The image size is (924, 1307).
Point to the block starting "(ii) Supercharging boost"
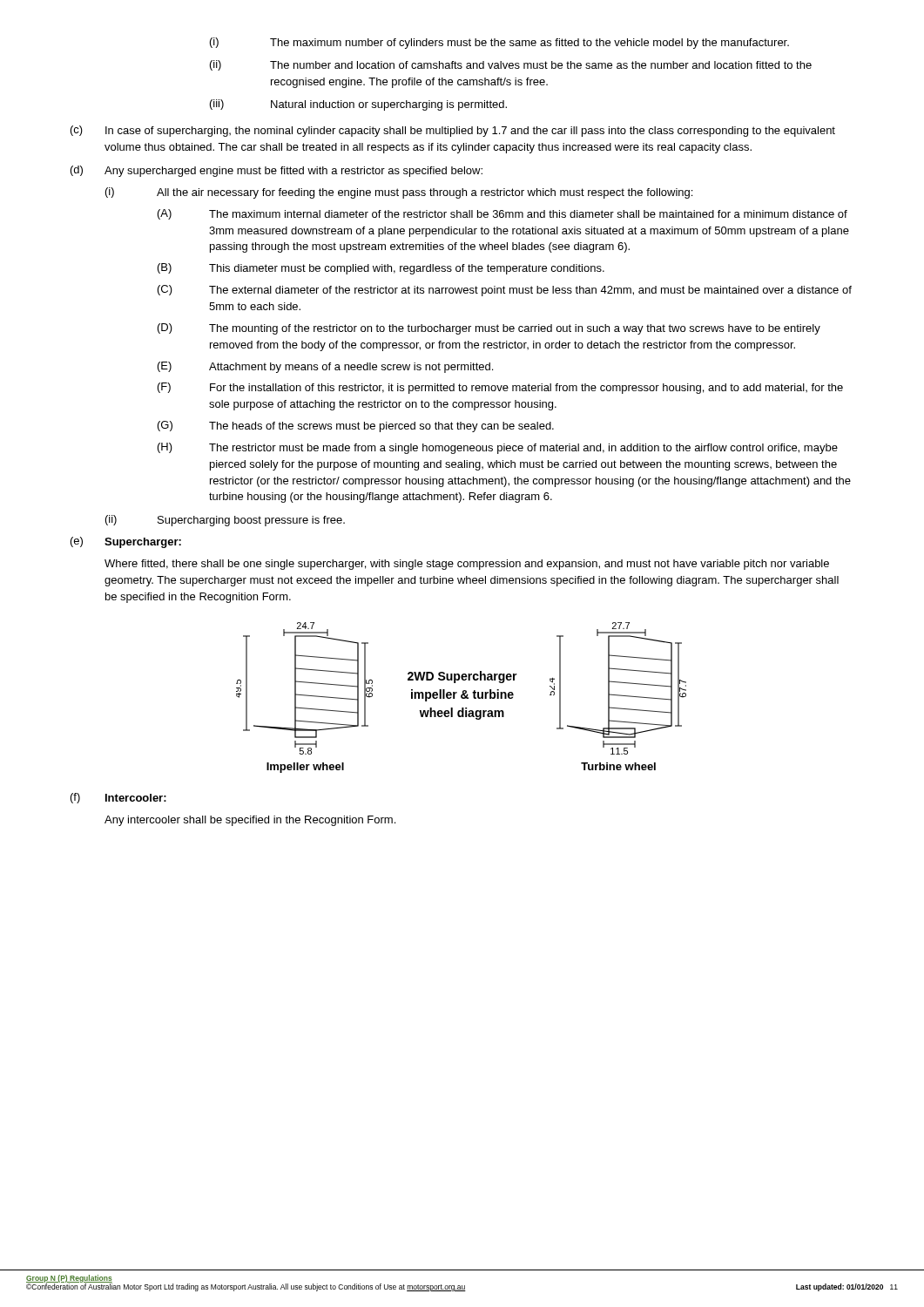[225, 521]
